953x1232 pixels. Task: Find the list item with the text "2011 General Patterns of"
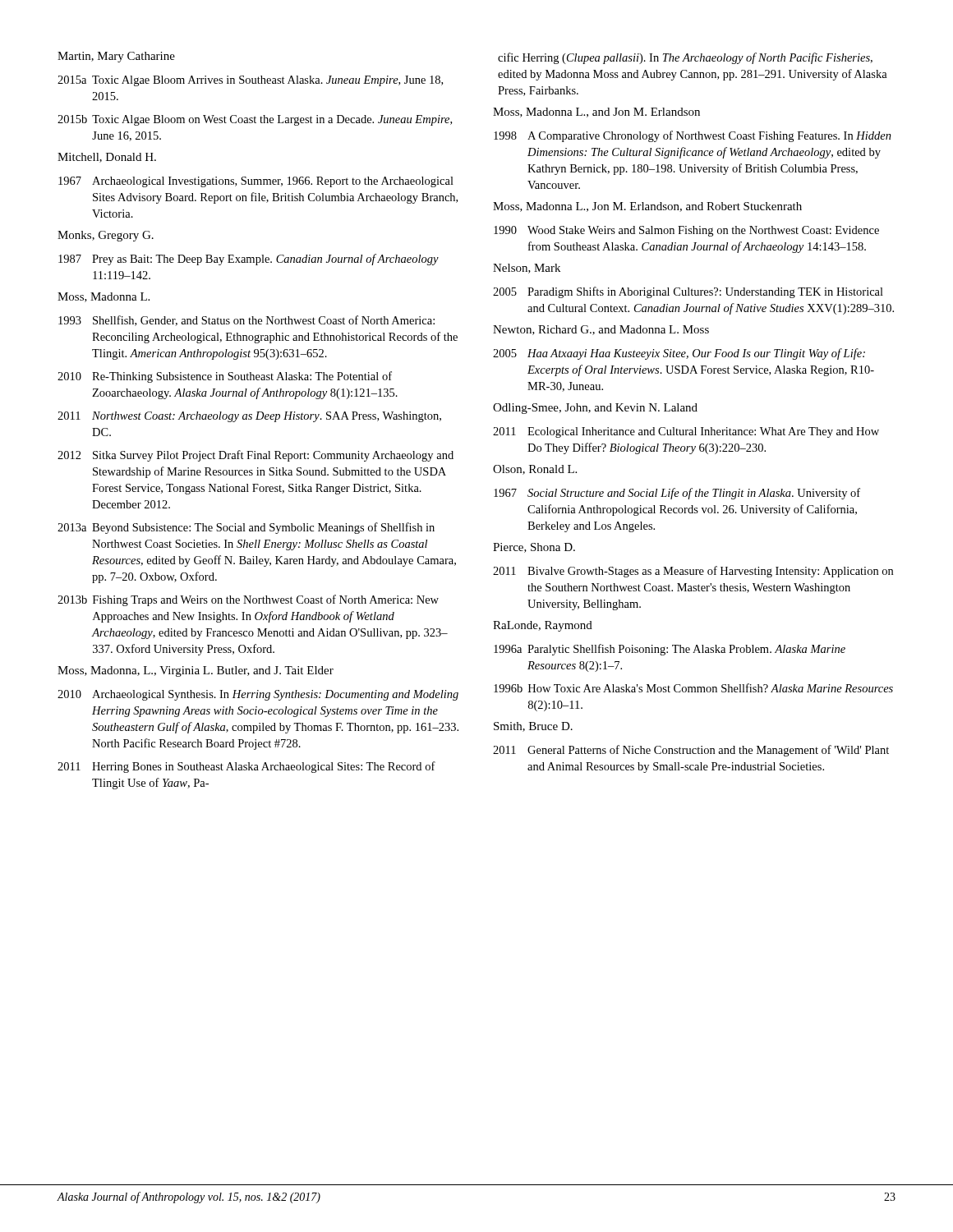[x=694, y=758]
